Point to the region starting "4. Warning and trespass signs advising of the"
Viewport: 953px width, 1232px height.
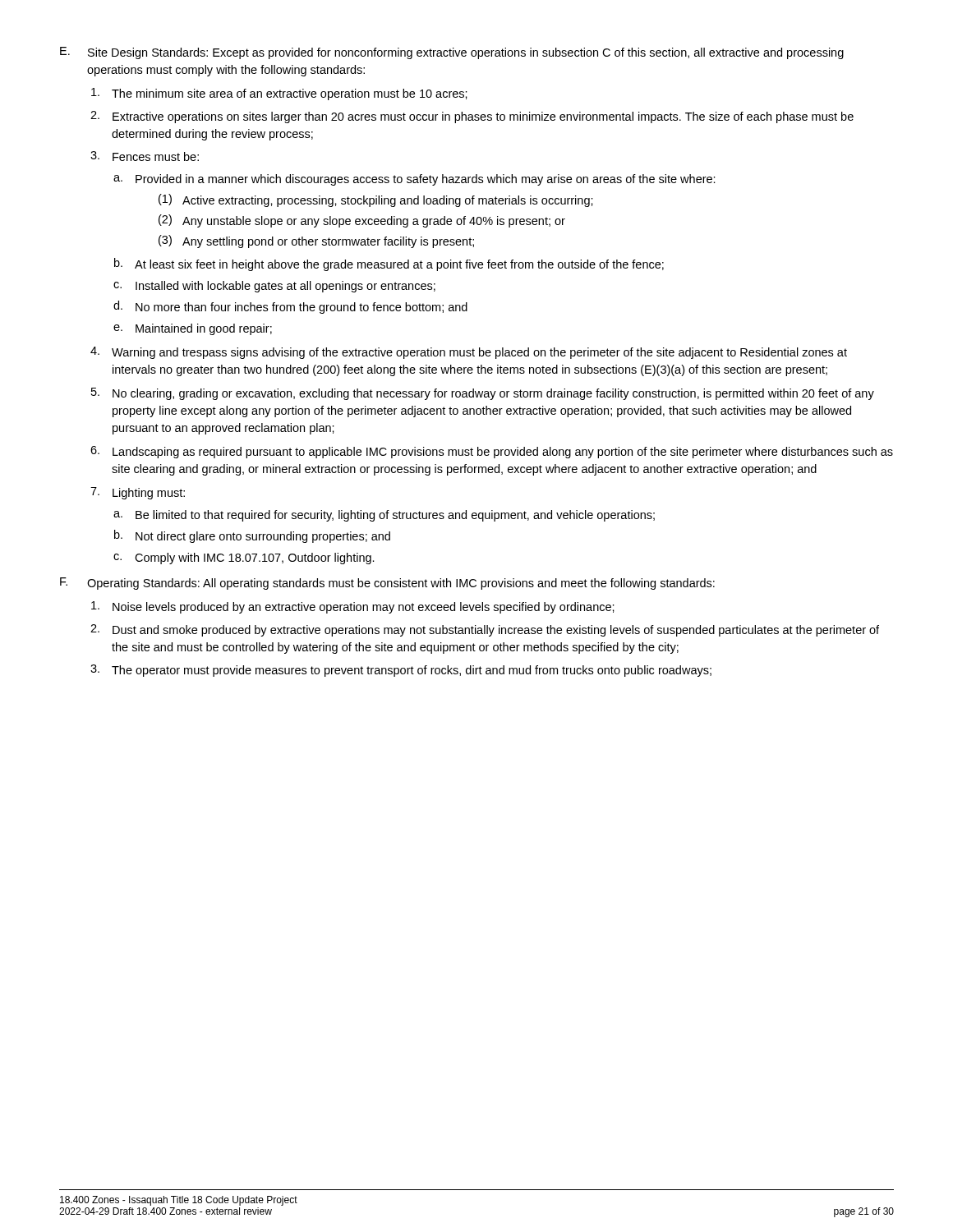(x=492, y=362)
